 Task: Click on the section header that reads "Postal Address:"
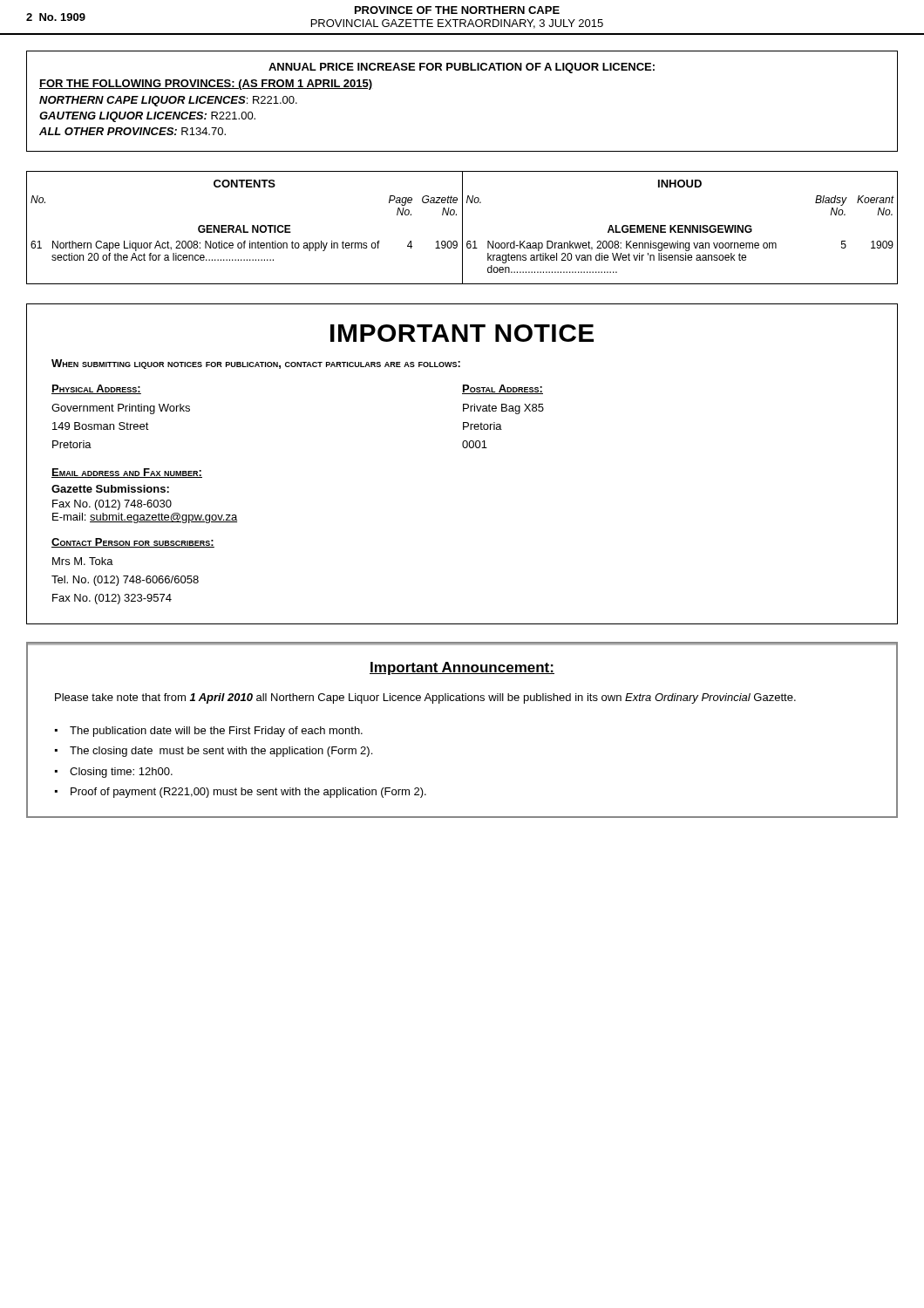pos(502,388)
